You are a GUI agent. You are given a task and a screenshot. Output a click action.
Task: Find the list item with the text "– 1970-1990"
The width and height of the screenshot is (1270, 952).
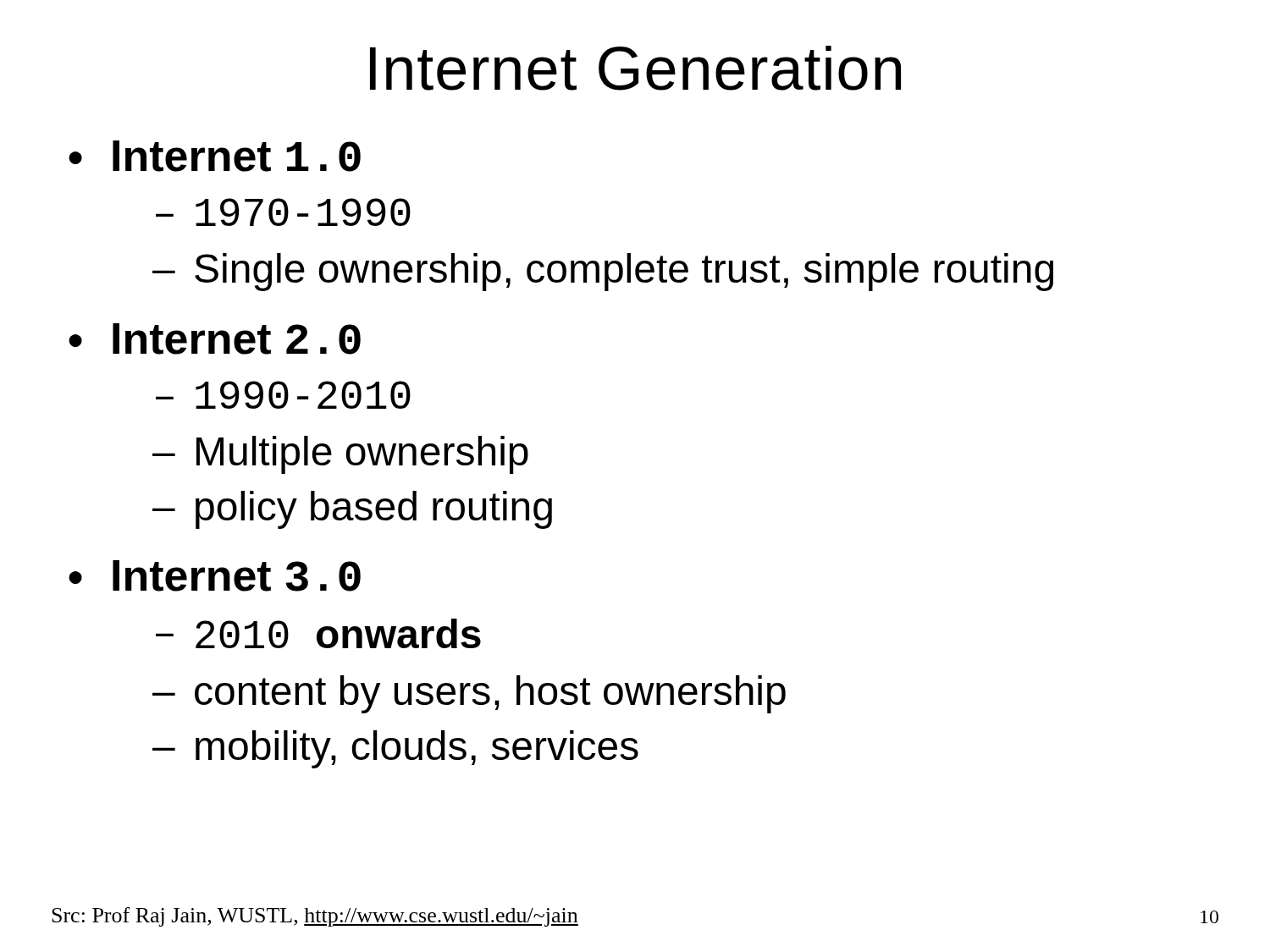(282, 215)
